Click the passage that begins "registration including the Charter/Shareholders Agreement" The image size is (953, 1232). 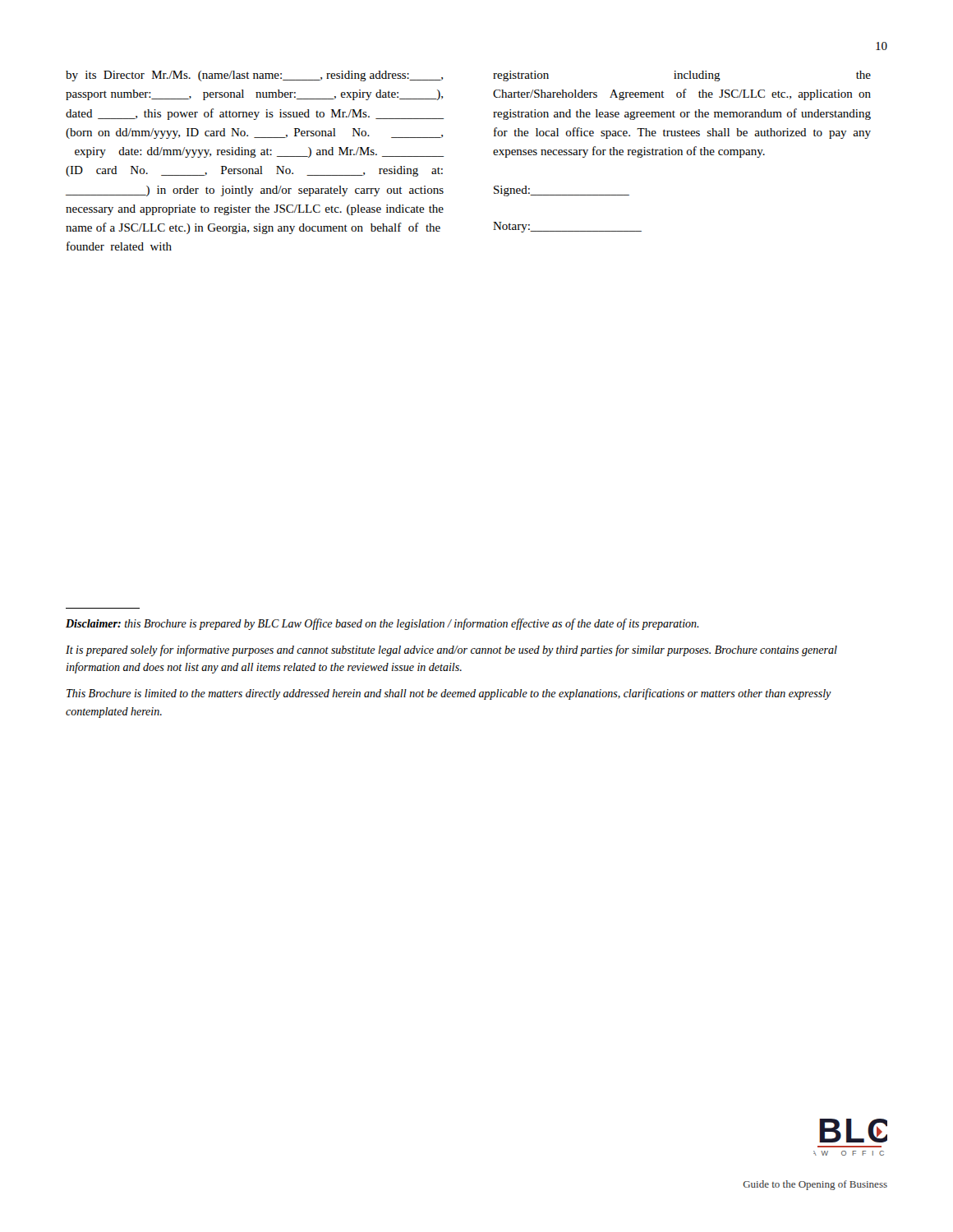(682, 152)
